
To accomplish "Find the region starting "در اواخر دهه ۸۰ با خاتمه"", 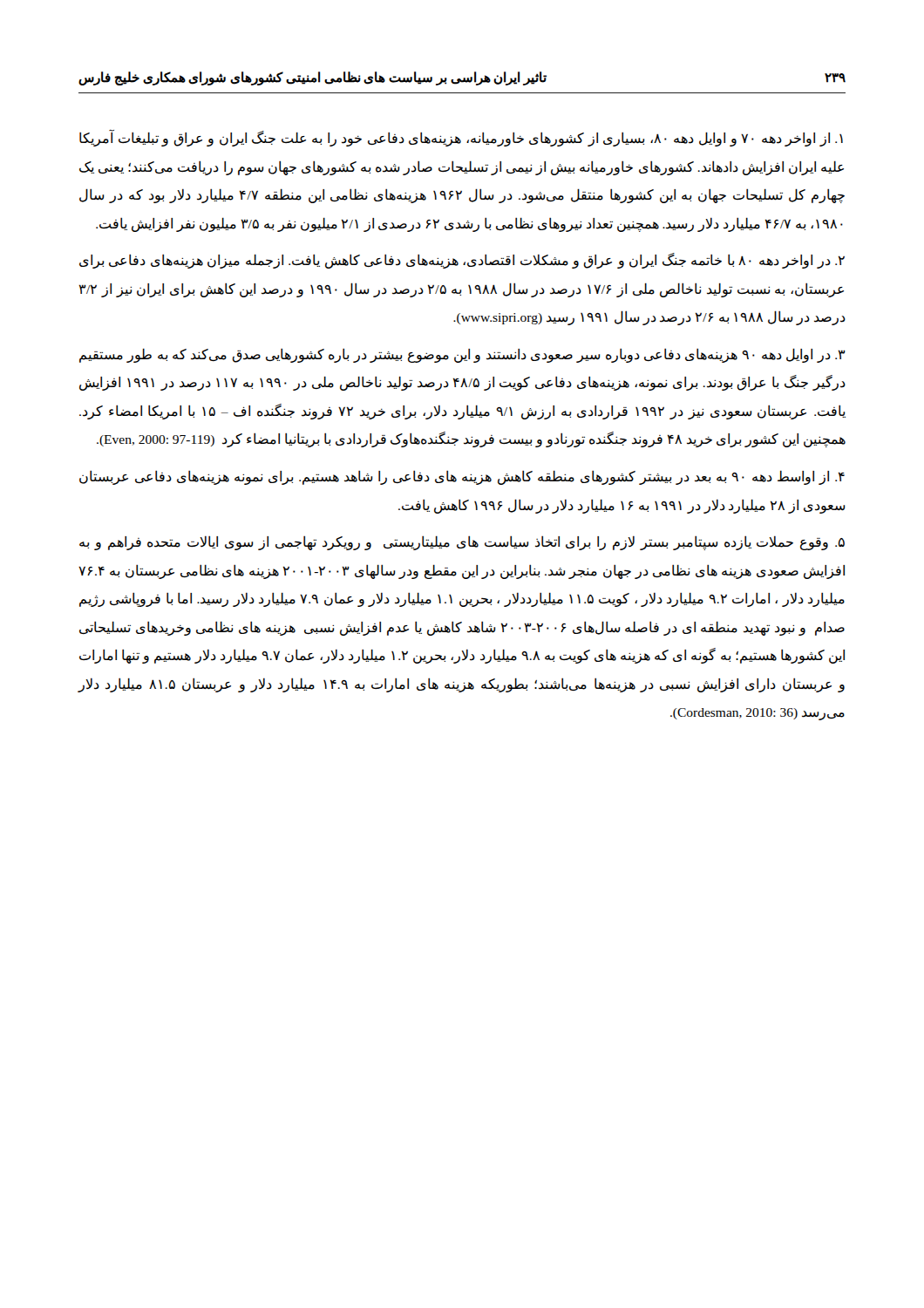I will (x=462, y=289).
